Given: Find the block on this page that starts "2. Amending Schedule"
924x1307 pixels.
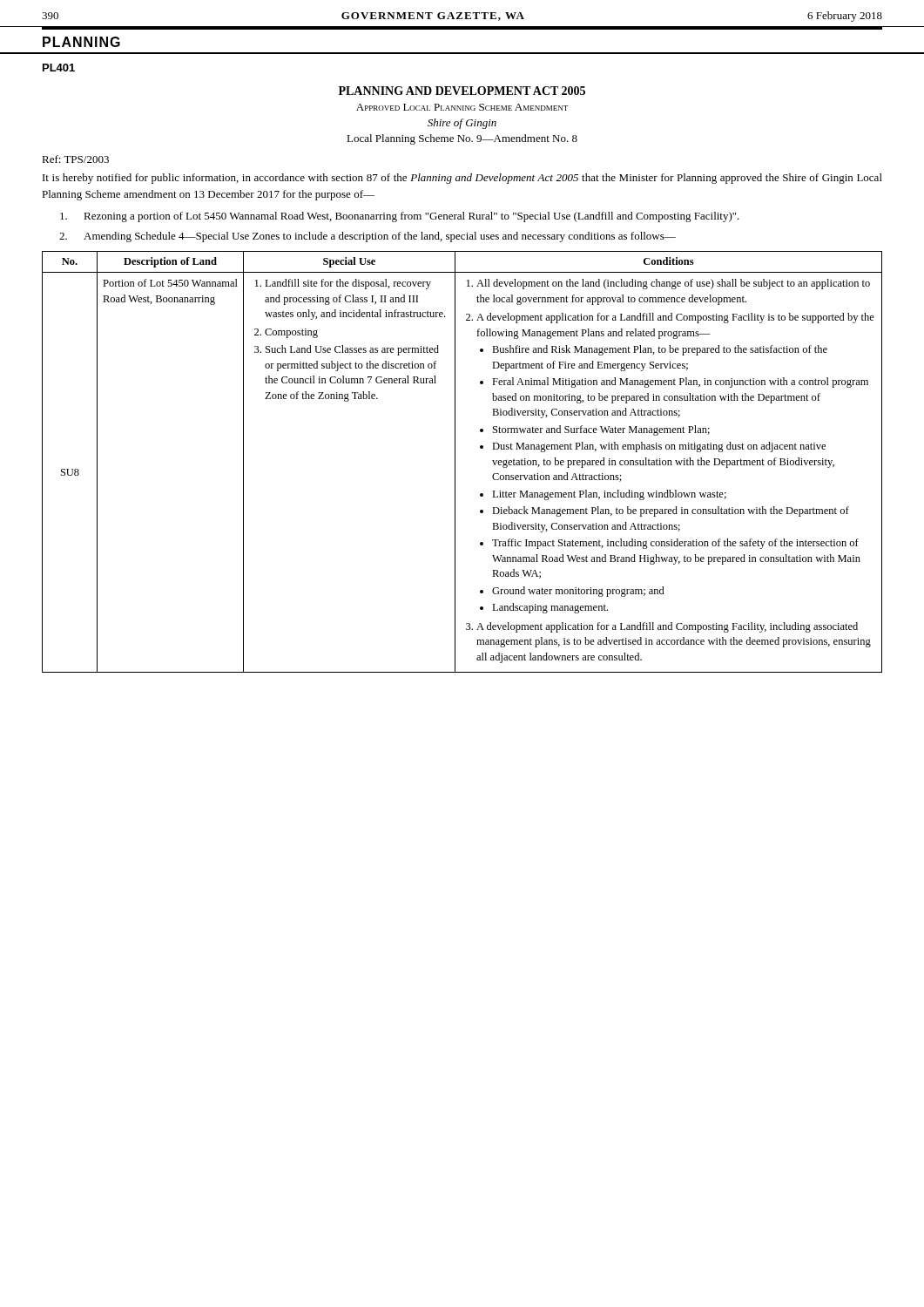Looking at the screenshot, I should [x=367, y=236].
